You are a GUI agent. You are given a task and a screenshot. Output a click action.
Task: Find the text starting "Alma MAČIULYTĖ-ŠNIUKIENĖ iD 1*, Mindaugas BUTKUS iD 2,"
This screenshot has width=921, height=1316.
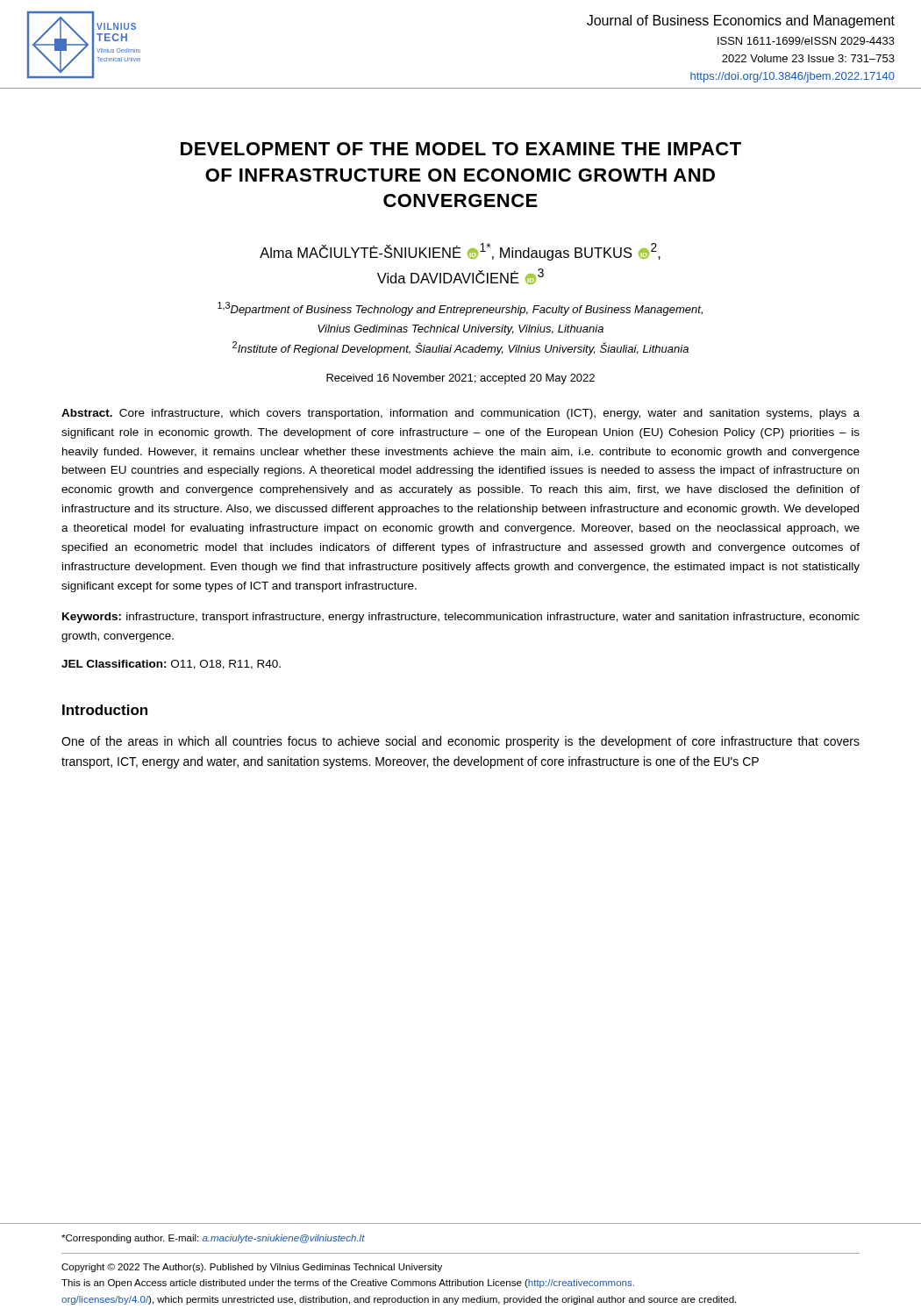(460, 263)
